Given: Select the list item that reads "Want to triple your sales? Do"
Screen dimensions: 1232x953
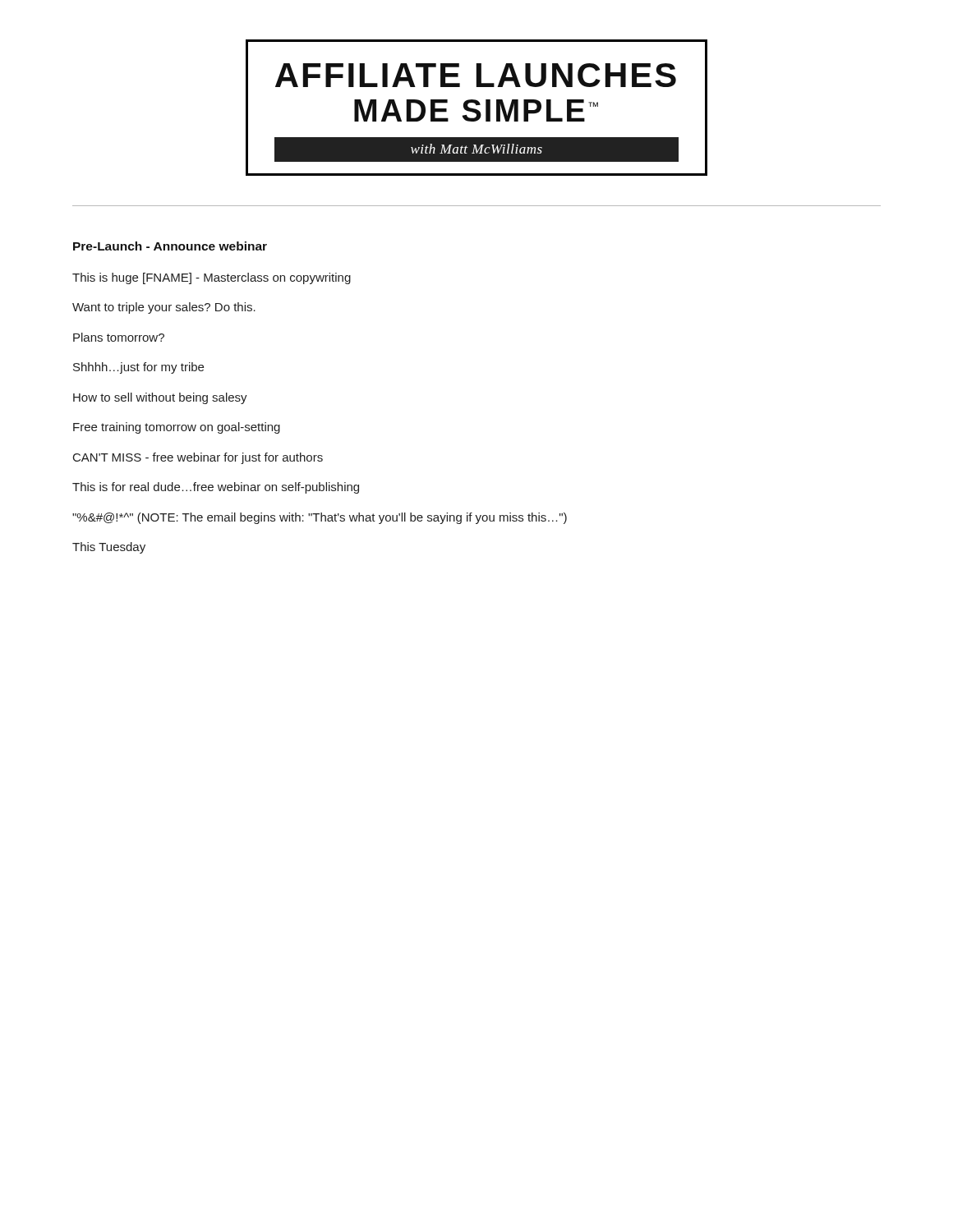Looking at the screenshot, I should point(164,307).
